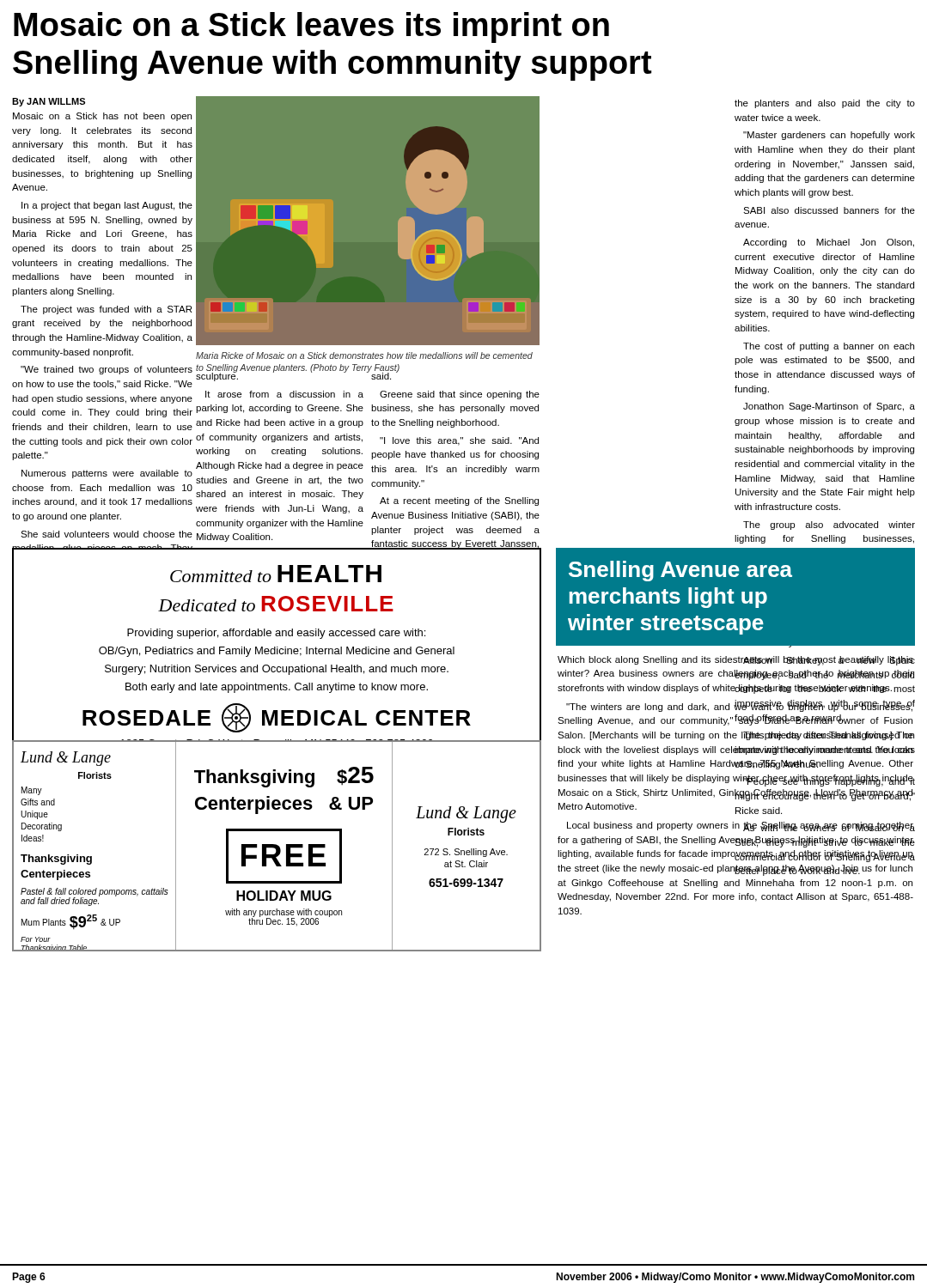Point to the passage starting "Snelling Avenue areamerchants light"

[x=735, y=597]
